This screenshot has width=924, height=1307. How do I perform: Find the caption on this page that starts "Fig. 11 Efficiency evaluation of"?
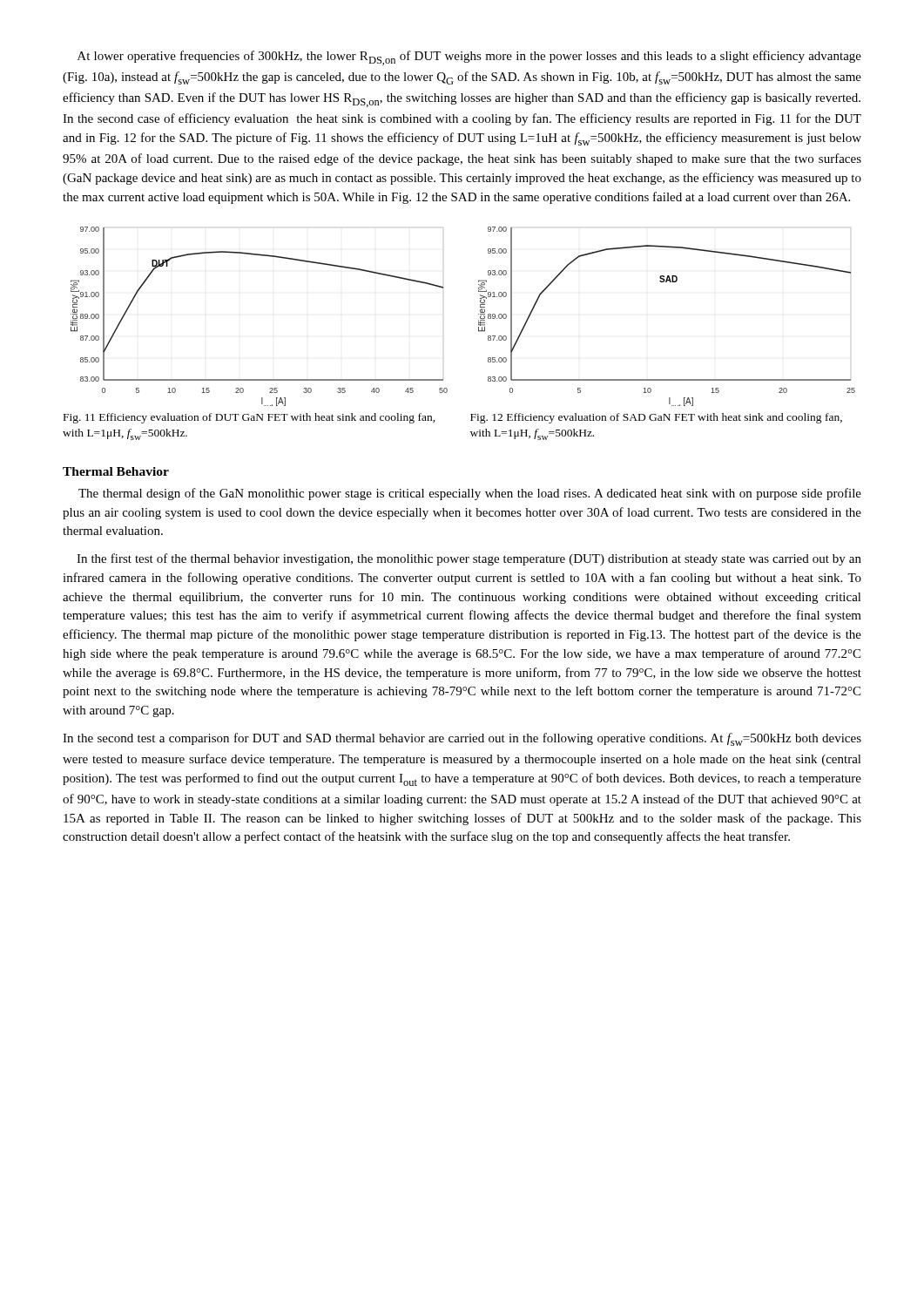tap(249, 426)
